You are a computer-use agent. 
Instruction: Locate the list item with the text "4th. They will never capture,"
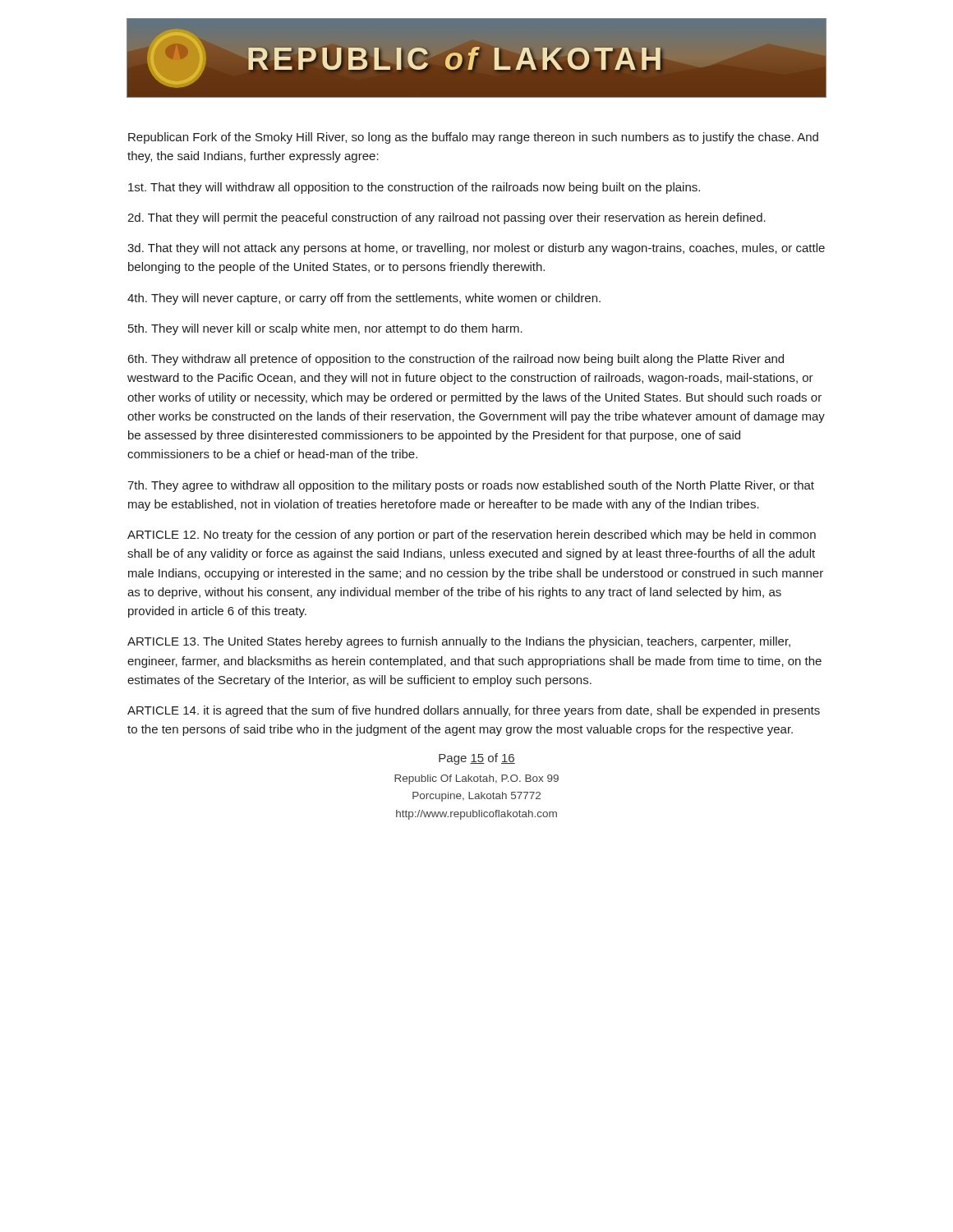[364, 297]
